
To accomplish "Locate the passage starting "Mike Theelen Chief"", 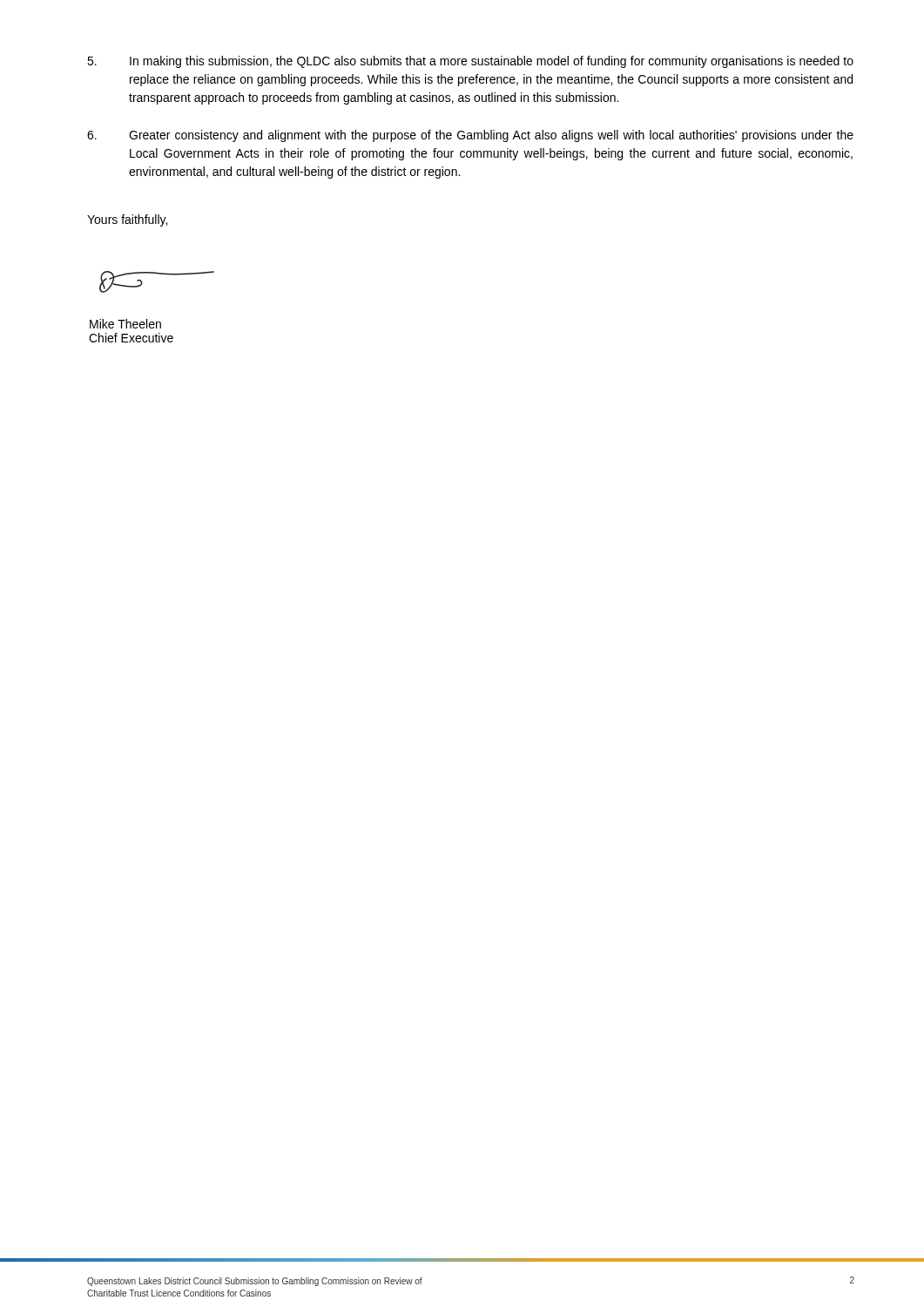I will tap(125, 324).
